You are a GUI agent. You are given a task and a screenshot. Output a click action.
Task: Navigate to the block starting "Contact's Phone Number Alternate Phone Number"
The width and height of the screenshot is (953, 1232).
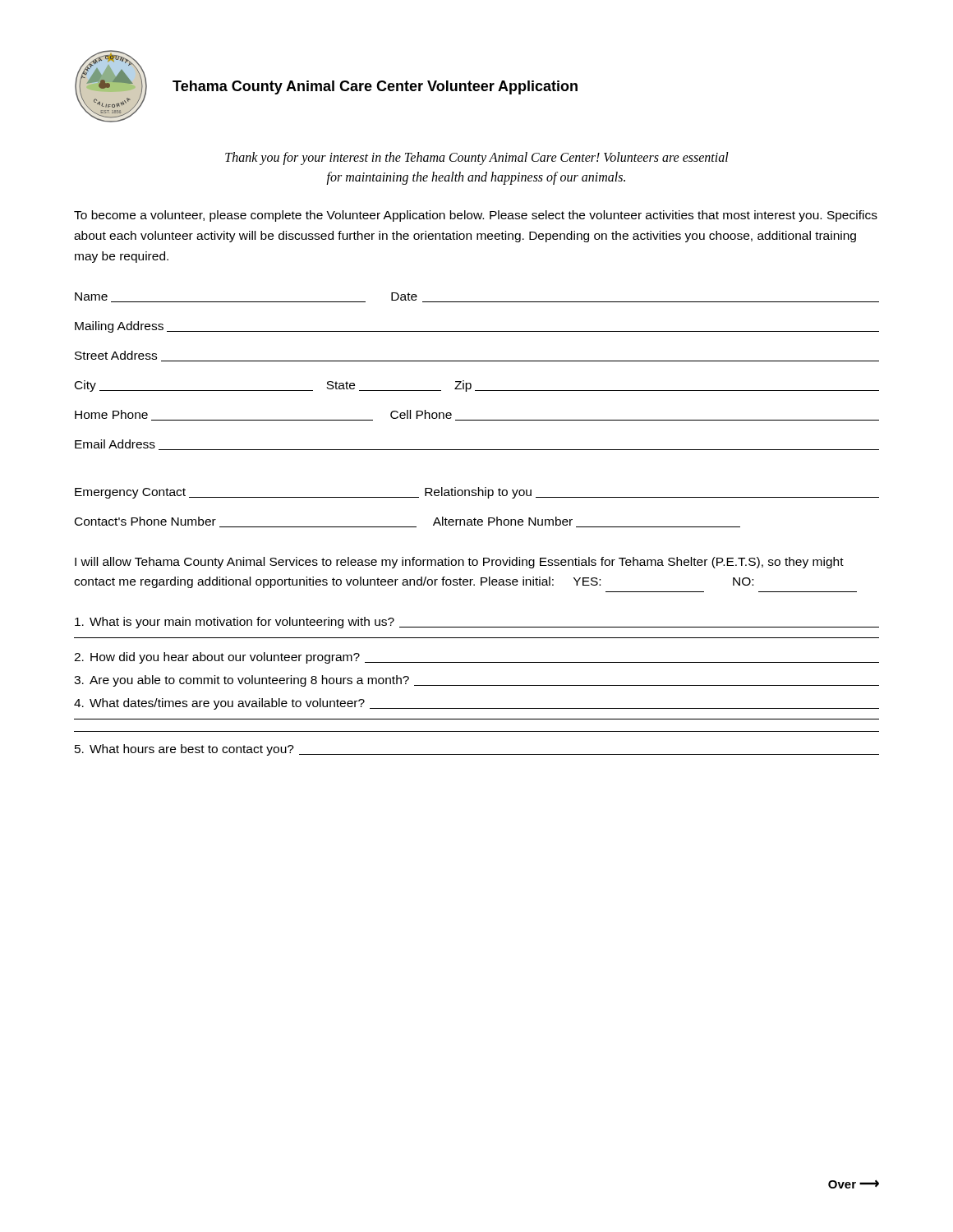407,522
